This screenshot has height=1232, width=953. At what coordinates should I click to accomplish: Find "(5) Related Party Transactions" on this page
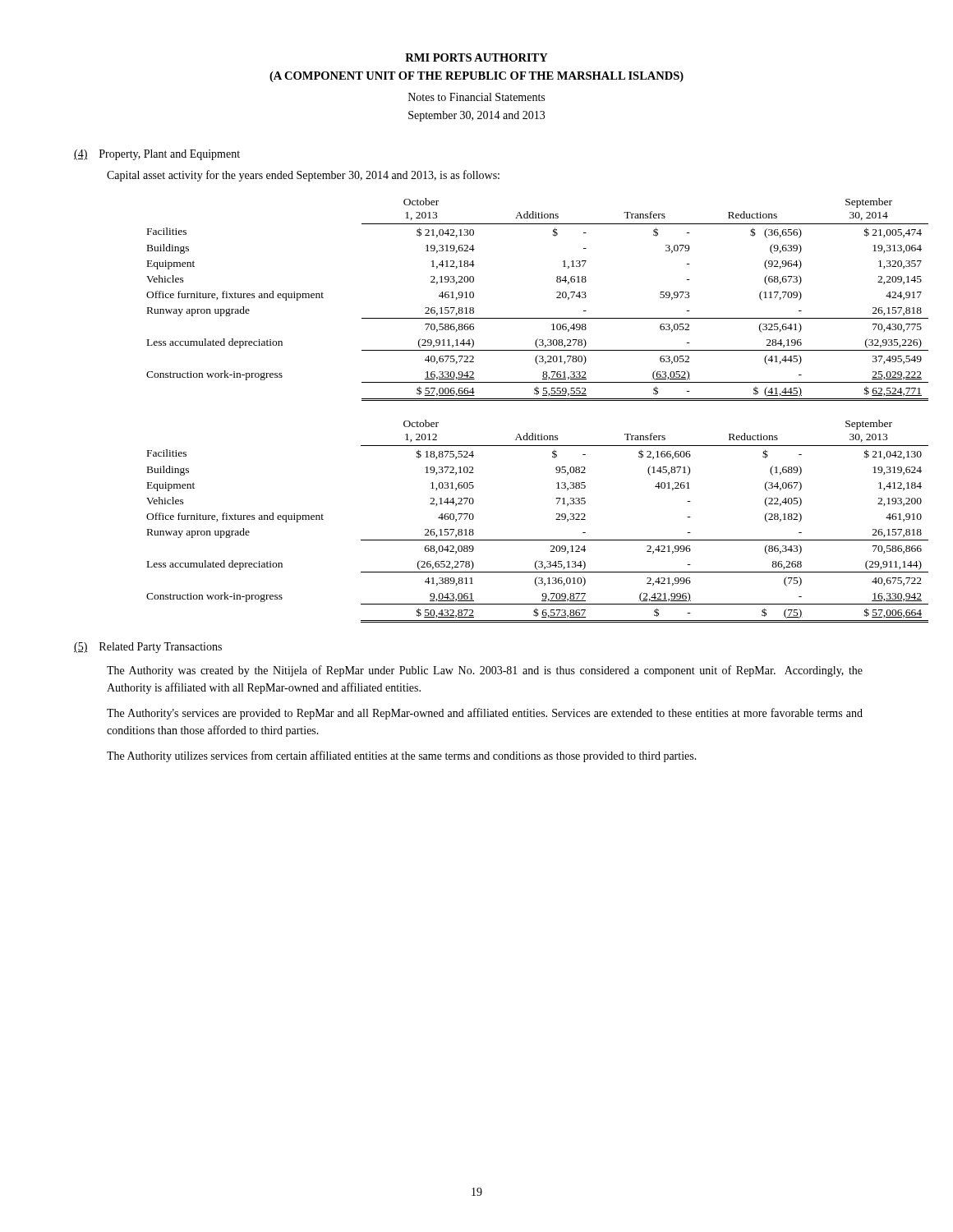point(148,647)
